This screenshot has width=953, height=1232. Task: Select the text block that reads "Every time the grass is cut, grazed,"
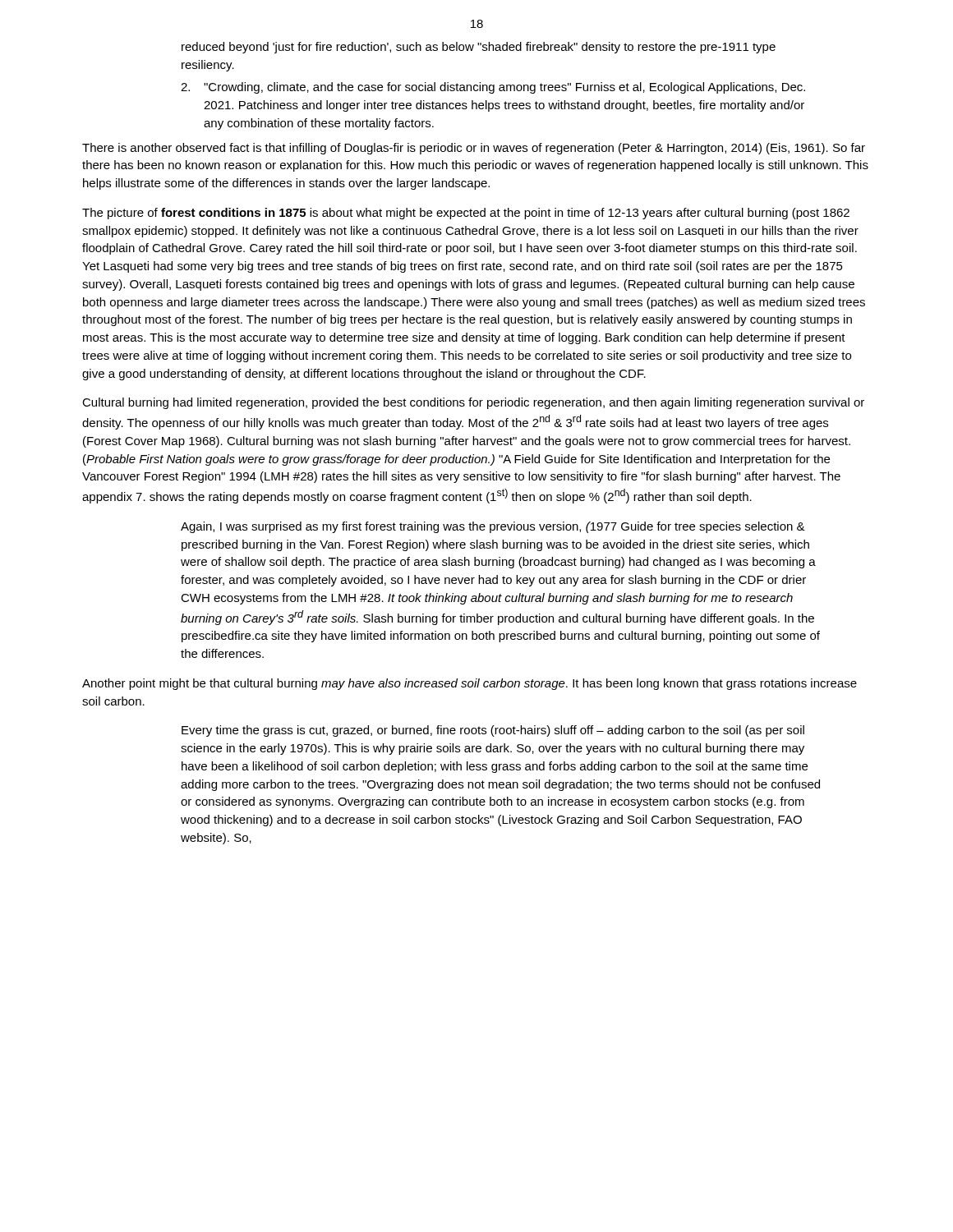click(x=501, y=784)
